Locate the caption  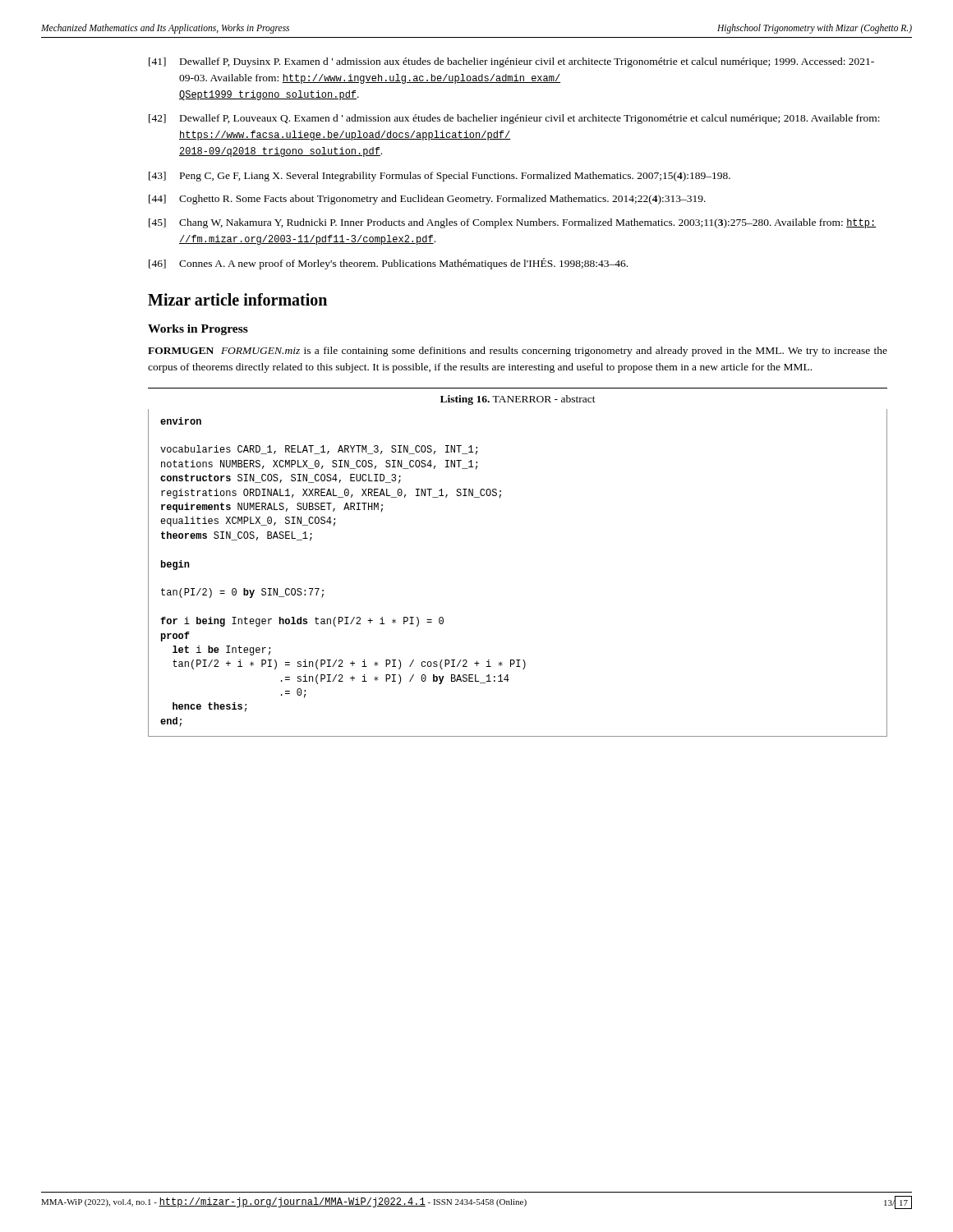(x=518, y=398)
